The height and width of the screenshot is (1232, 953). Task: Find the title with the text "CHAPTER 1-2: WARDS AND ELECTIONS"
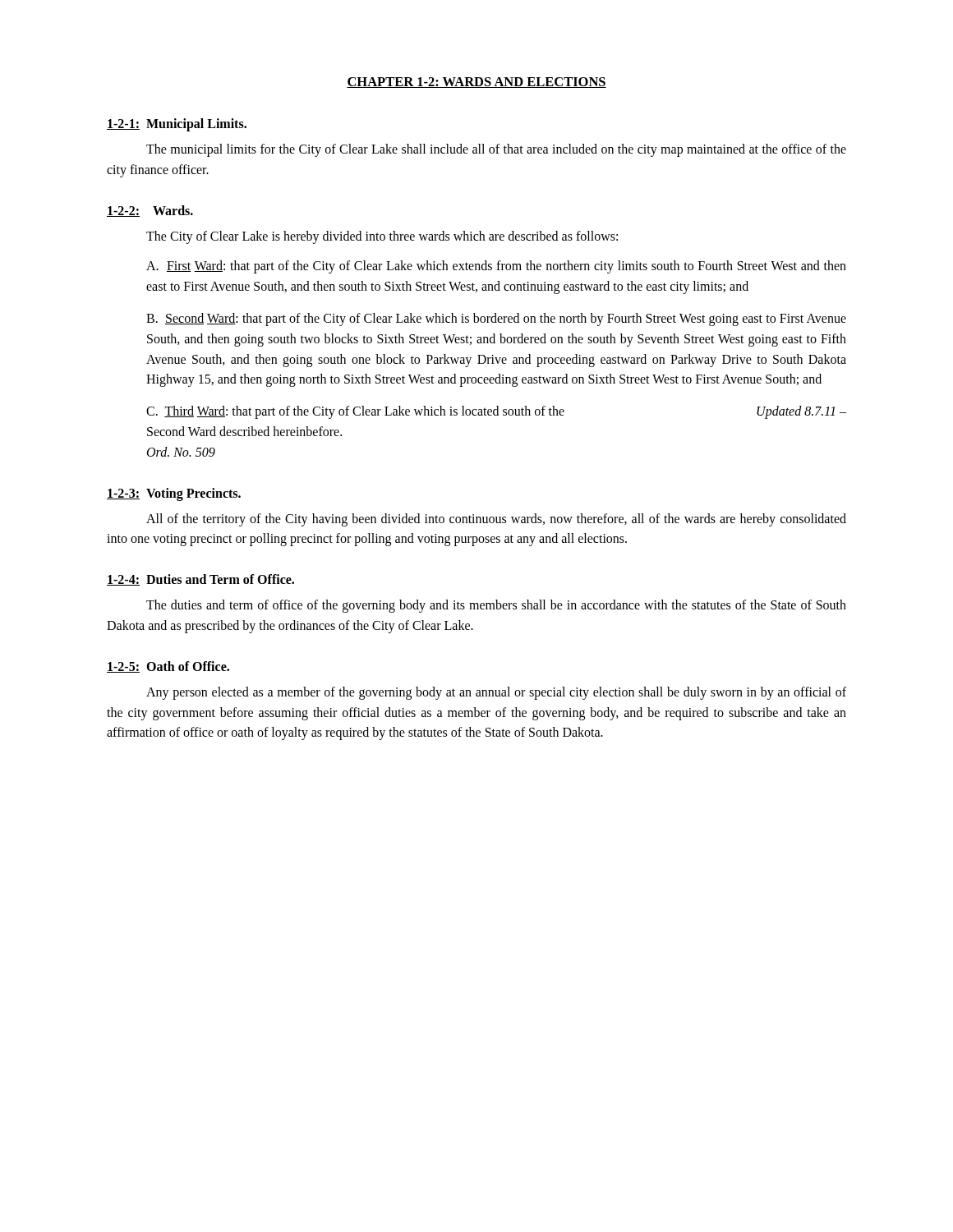tap(476, 82)
